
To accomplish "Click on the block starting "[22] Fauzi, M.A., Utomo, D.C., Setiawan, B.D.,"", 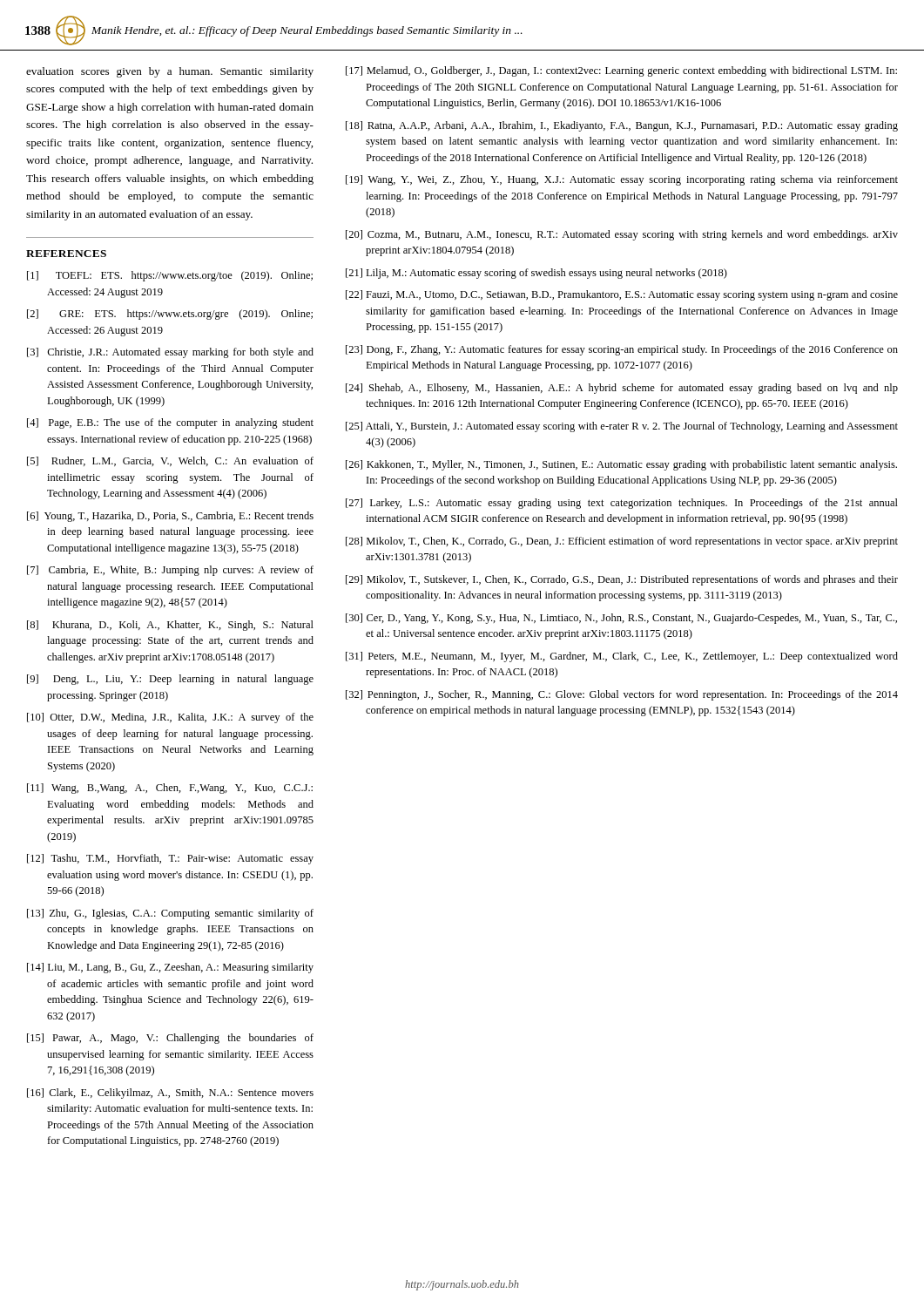I will (621, 311).
